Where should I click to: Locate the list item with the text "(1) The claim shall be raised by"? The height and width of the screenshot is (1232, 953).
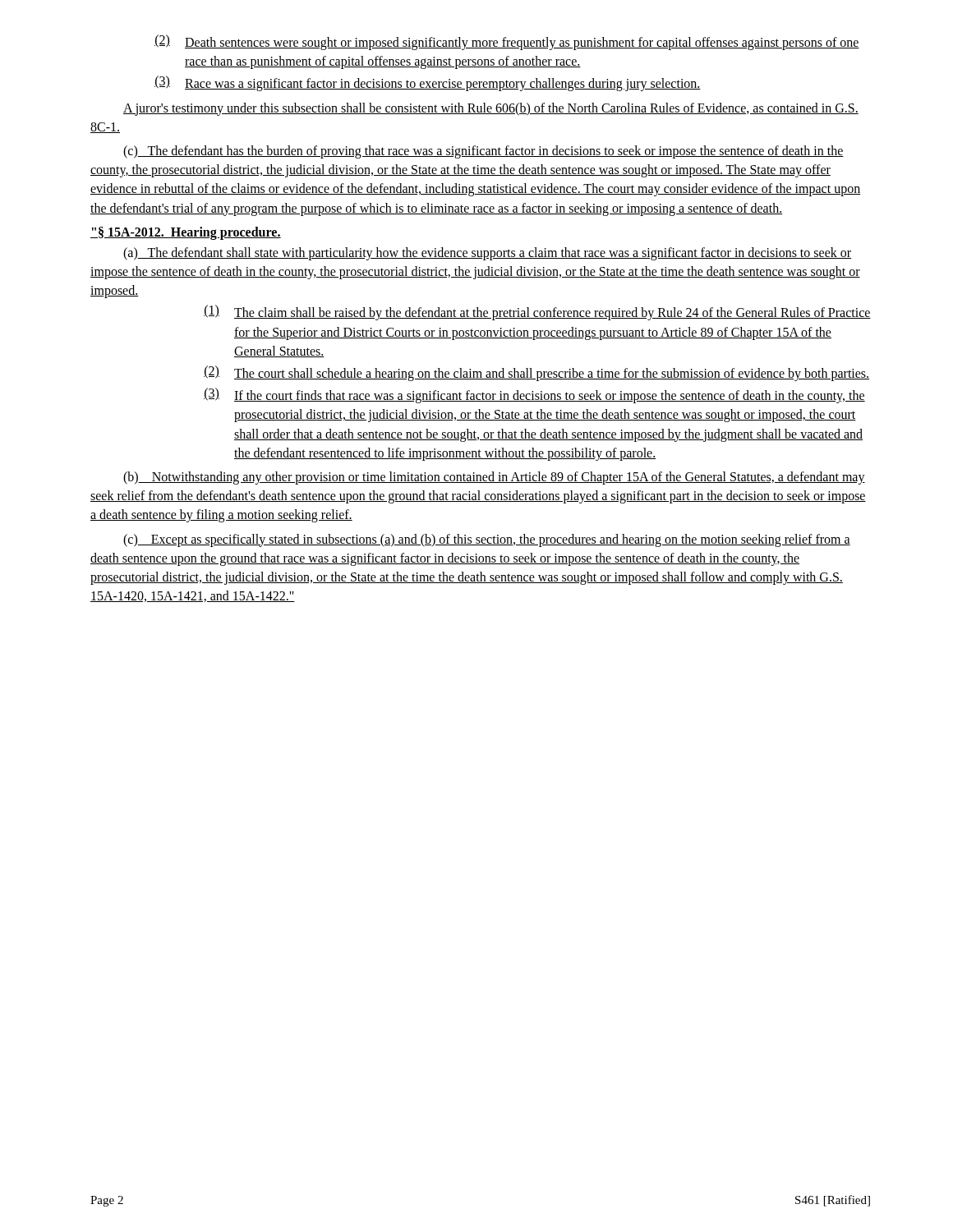point(530,332)
